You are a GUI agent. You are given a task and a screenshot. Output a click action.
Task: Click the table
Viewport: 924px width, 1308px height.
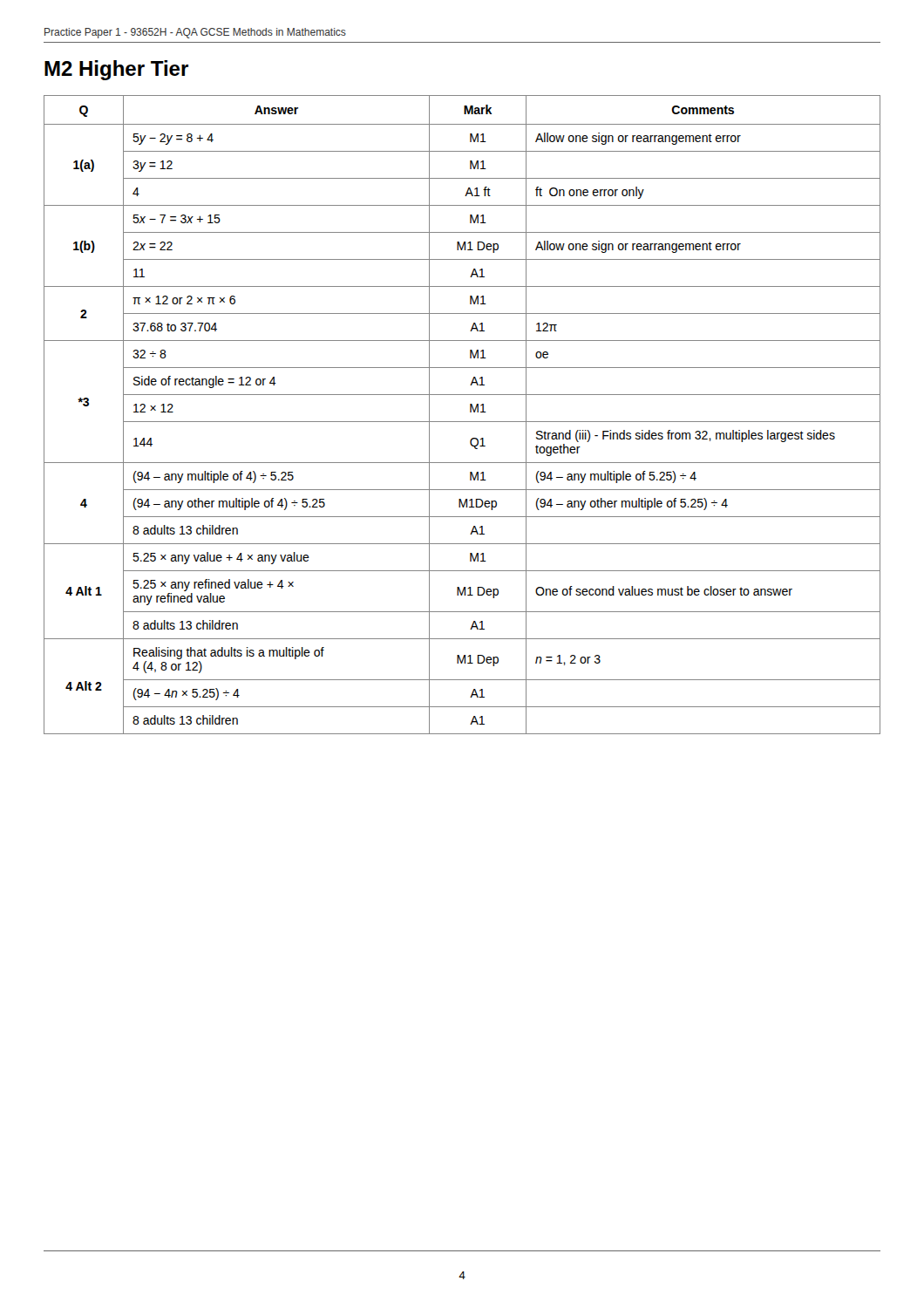pos(462,415)
